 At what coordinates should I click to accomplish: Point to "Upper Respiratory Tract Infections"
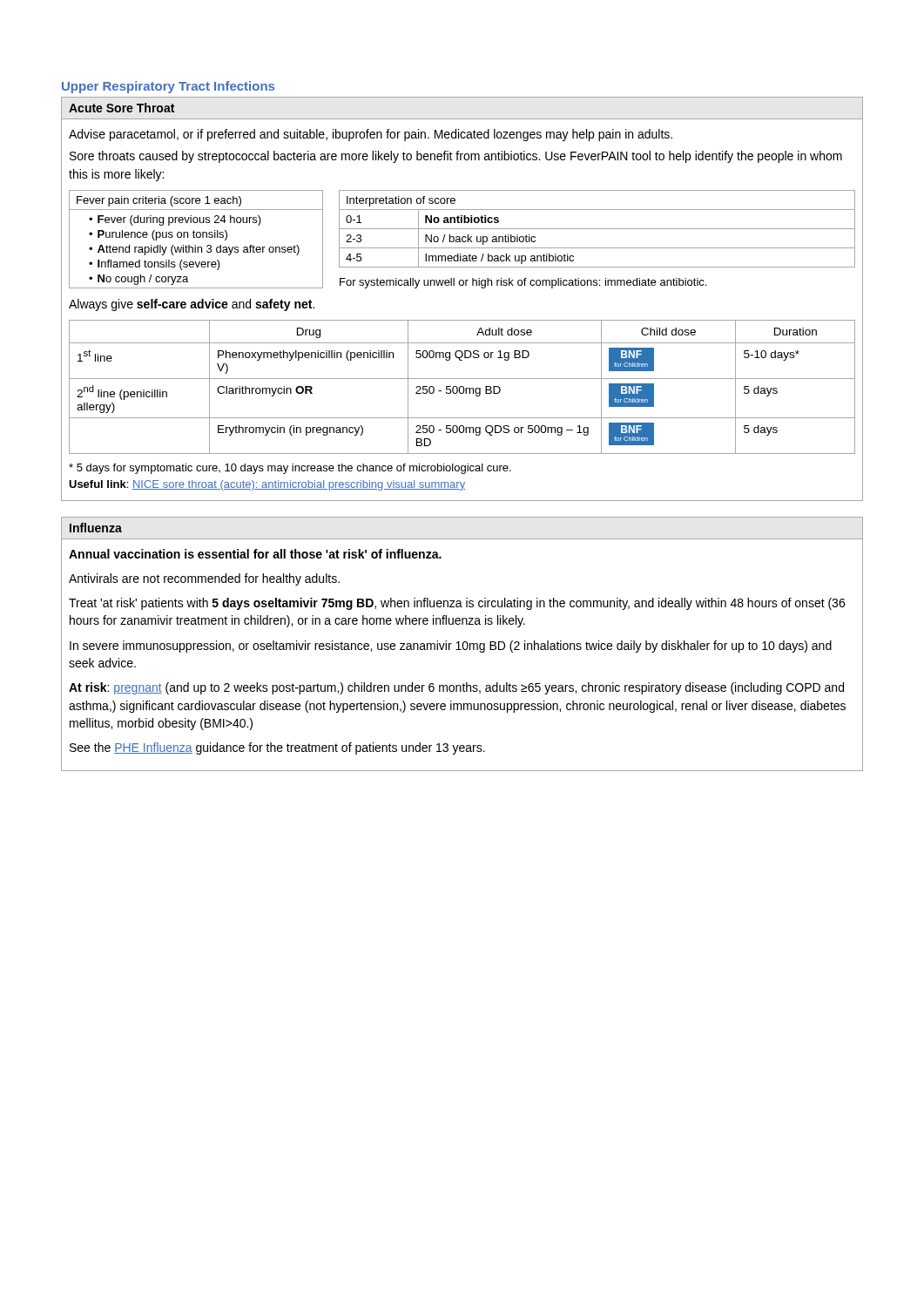[168, 86]
